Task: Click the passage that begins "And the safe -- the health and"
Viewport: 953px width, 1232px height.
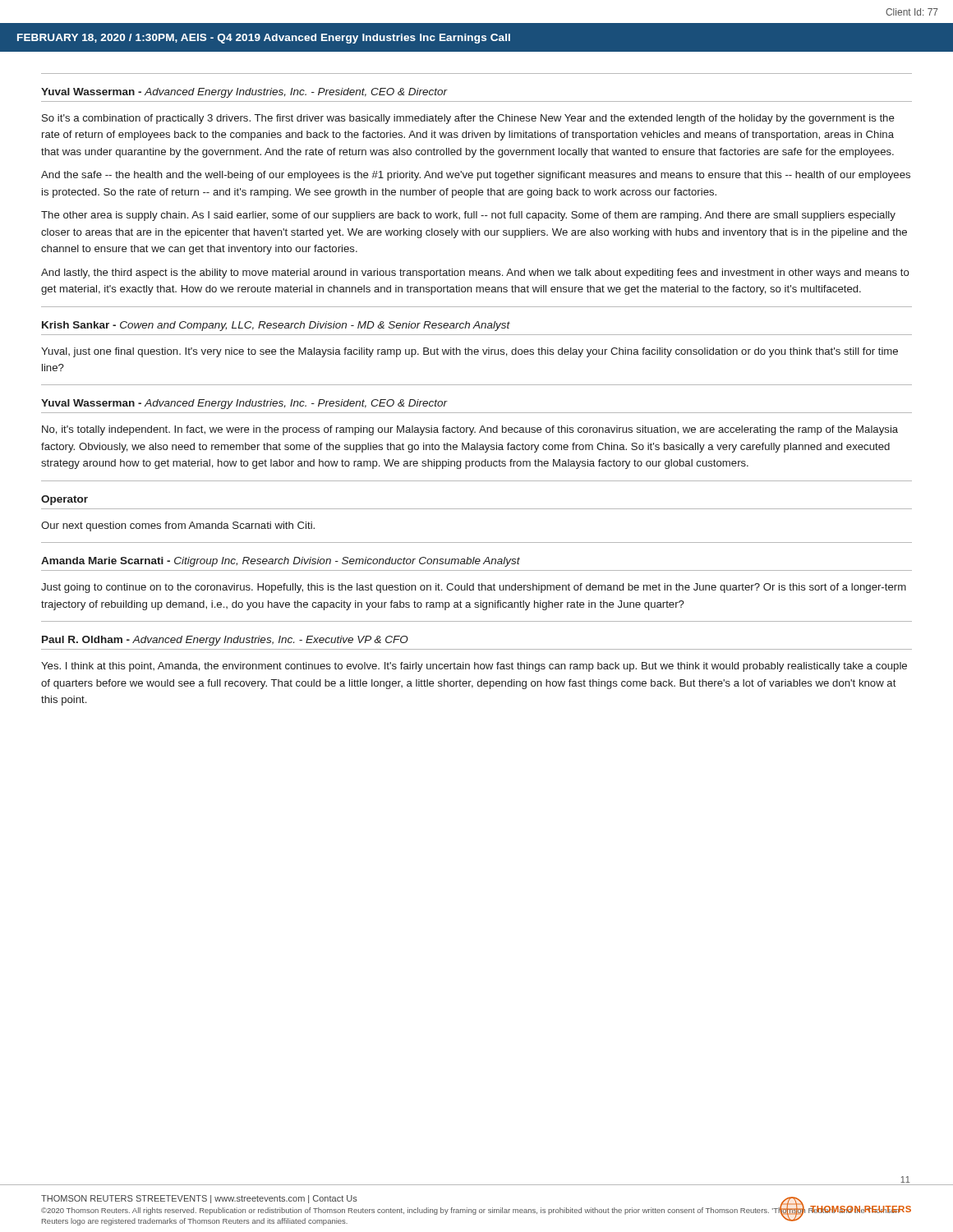Action: coord(476,183)
